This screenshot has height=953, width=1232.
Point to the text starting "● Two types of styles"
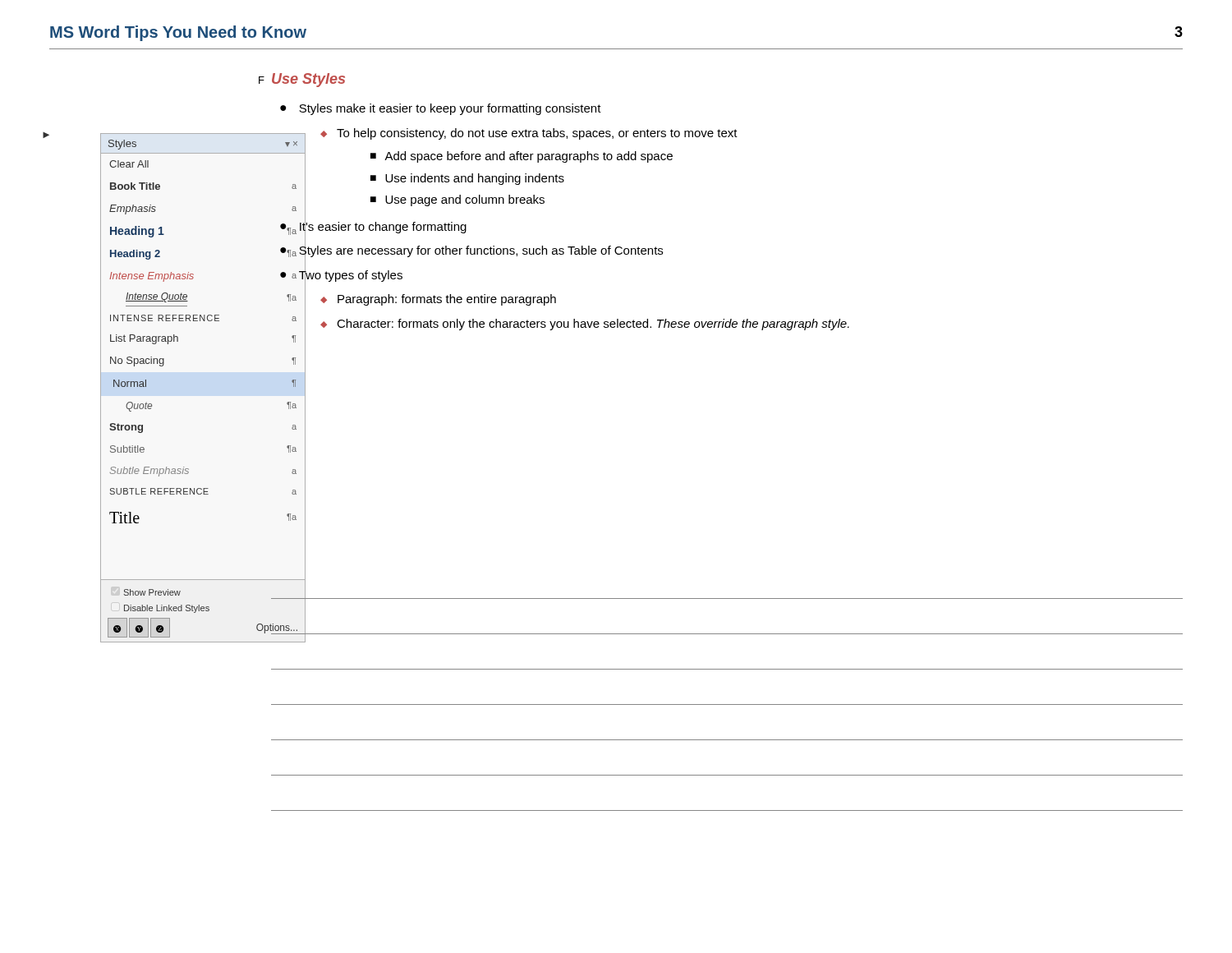point(341,275)
